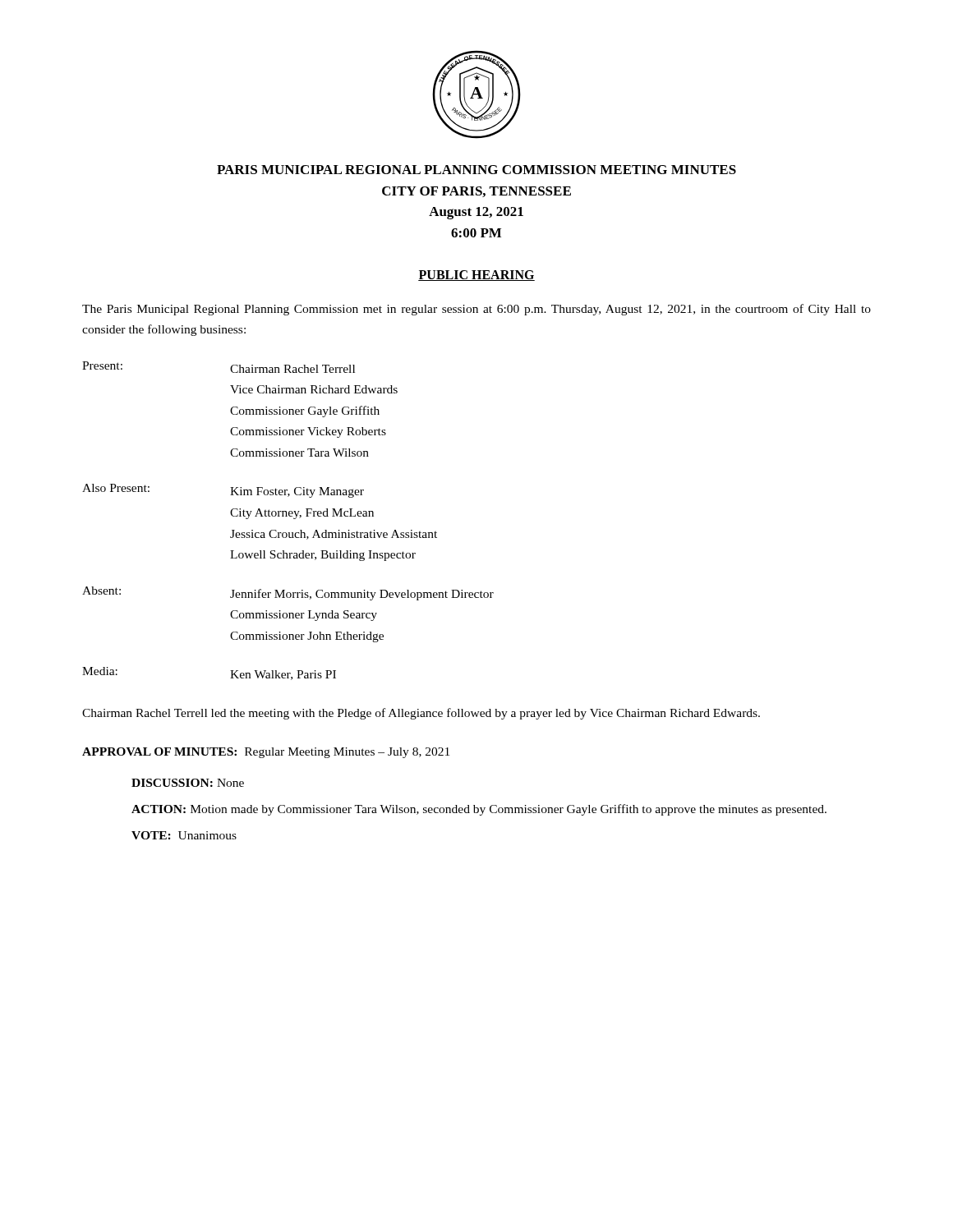
Task: Find the text block containing "The Paris Municipal Regional Planning"
Action: 476,319
